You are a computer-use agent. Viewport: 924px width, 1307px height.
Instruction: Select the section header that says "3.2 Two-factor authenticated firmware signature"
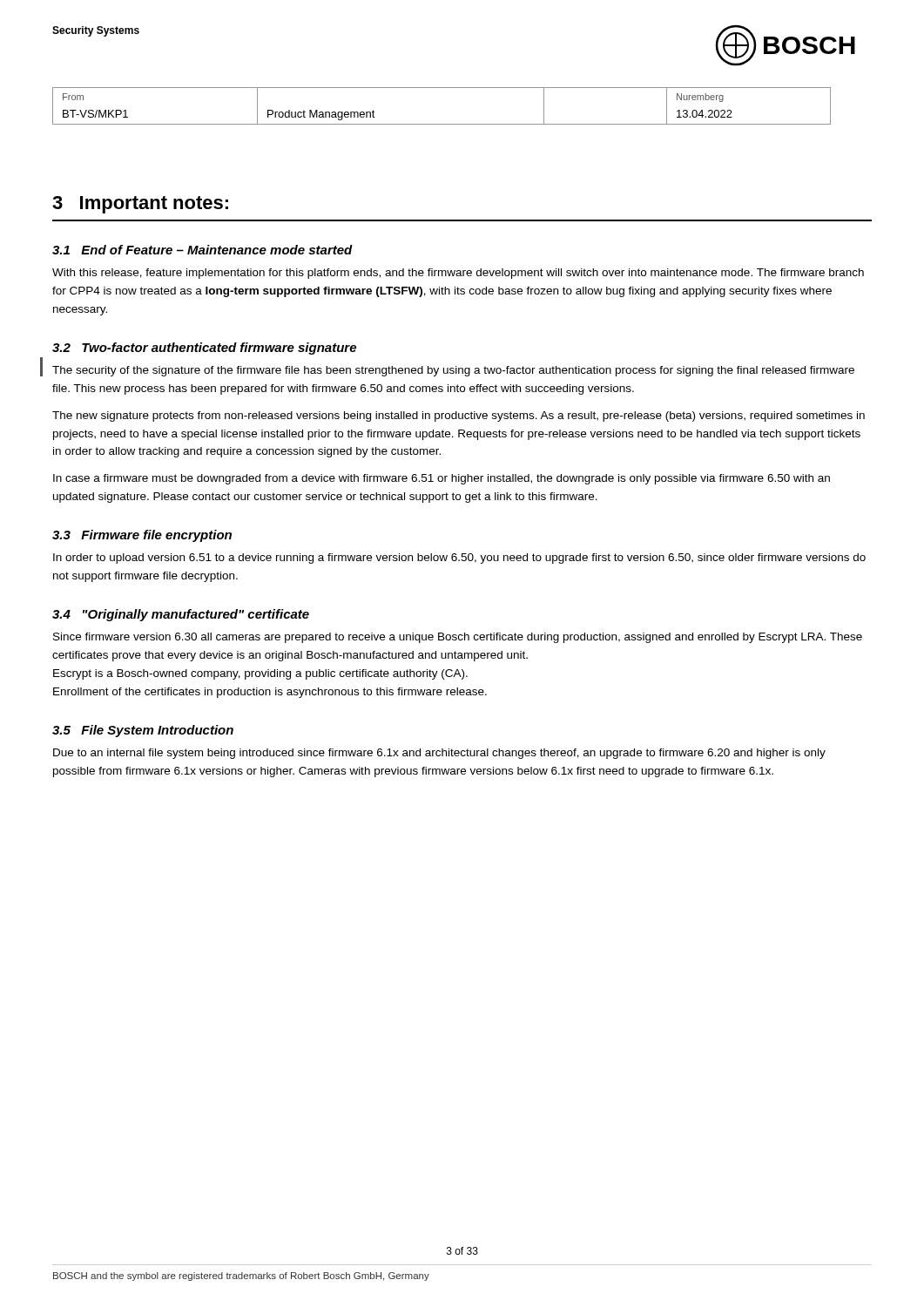[x=204, y=347]
